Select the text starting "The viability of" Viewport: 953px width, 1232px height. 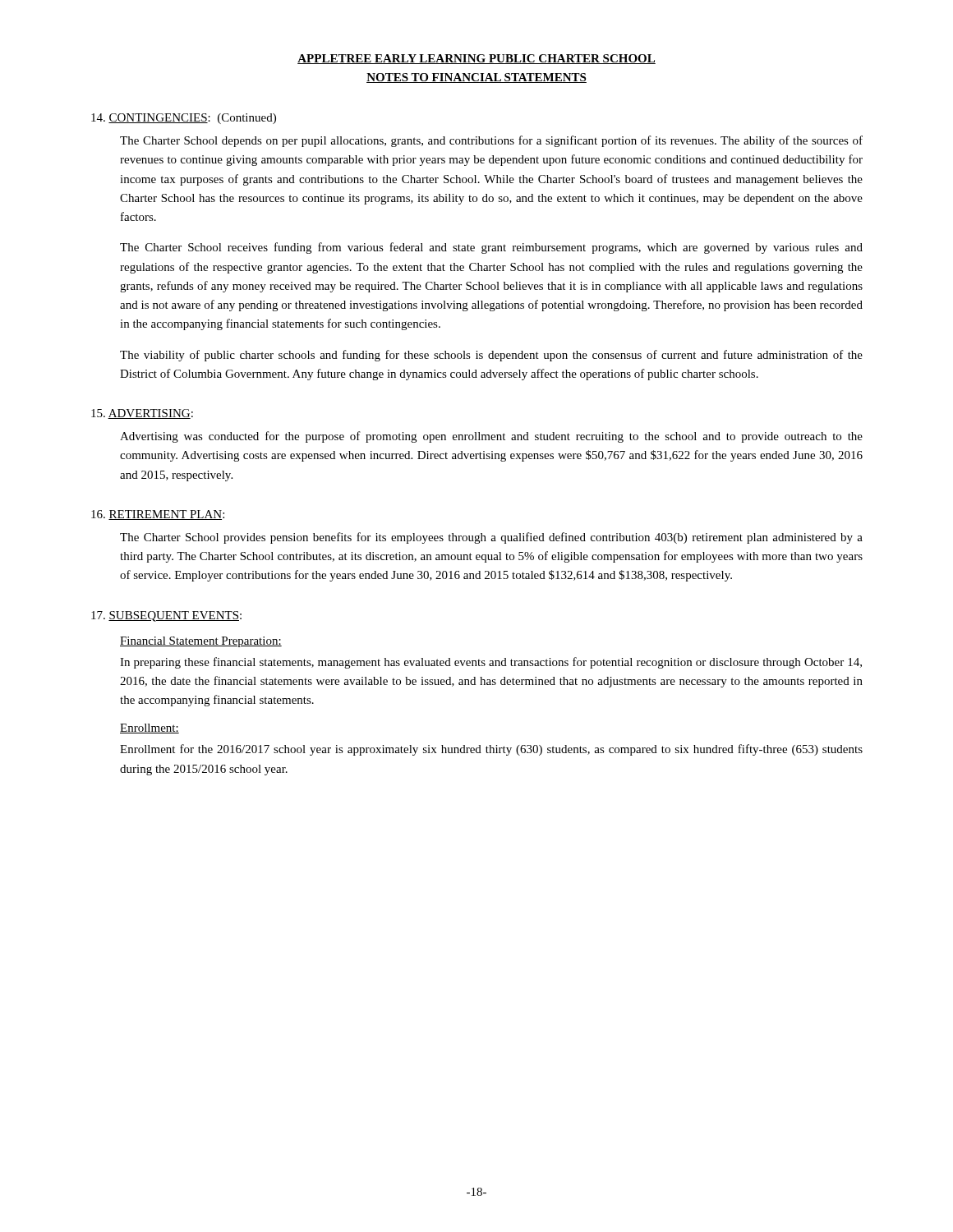pyautogui.click(x=491, y=364)
